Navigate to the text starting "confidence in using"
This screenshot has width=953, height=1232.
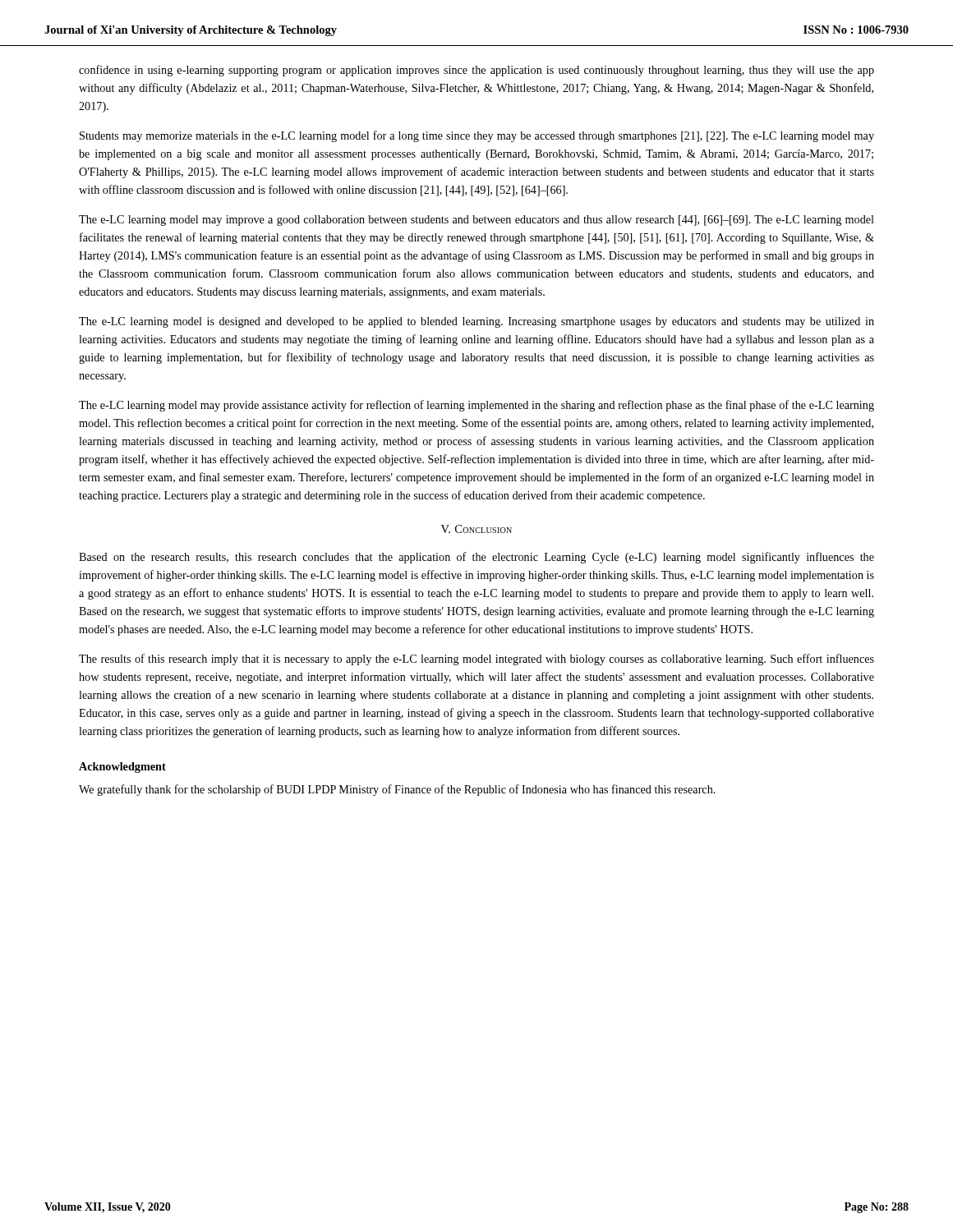pos(476,88)
